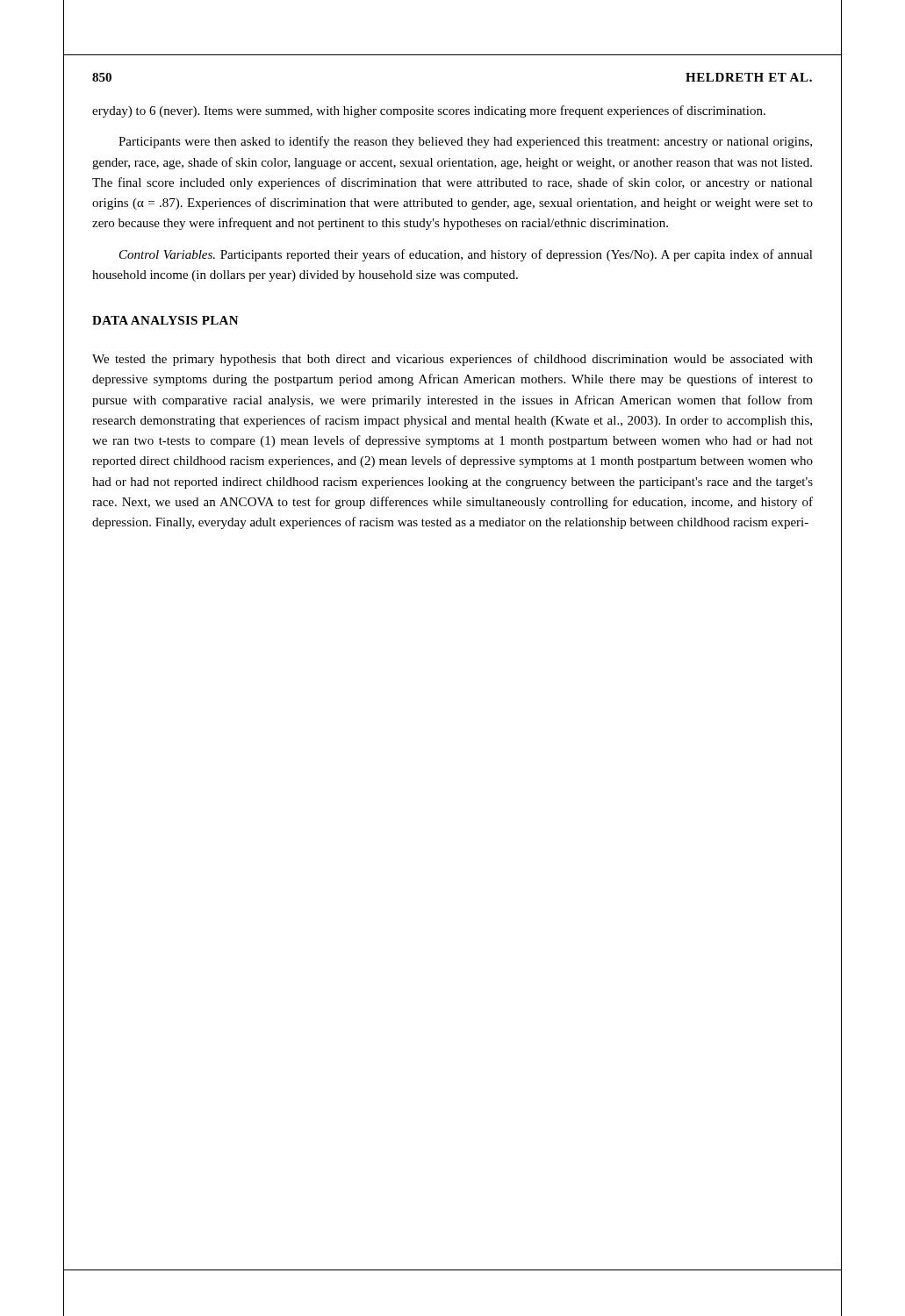Find the block starting "eryday) to 6 (never). Items"
The height and width of the screenshot is (1316, 905).
tap(429, 111)
